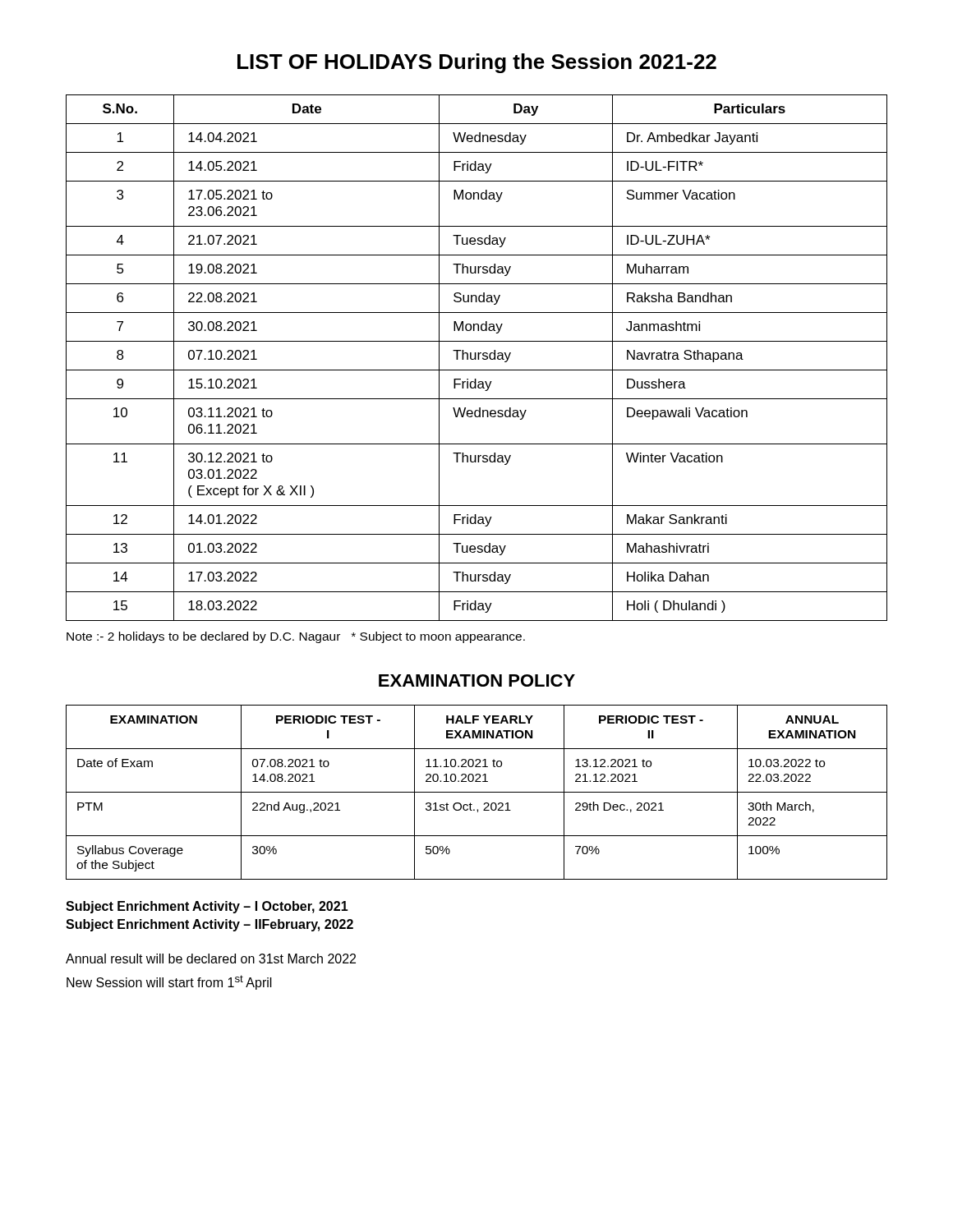This screenshot has width=953, height=1232.
Task: Click where it says "LIST OF HOLIDAYS During the Session 2021-22"
Action: coord(476,62)
